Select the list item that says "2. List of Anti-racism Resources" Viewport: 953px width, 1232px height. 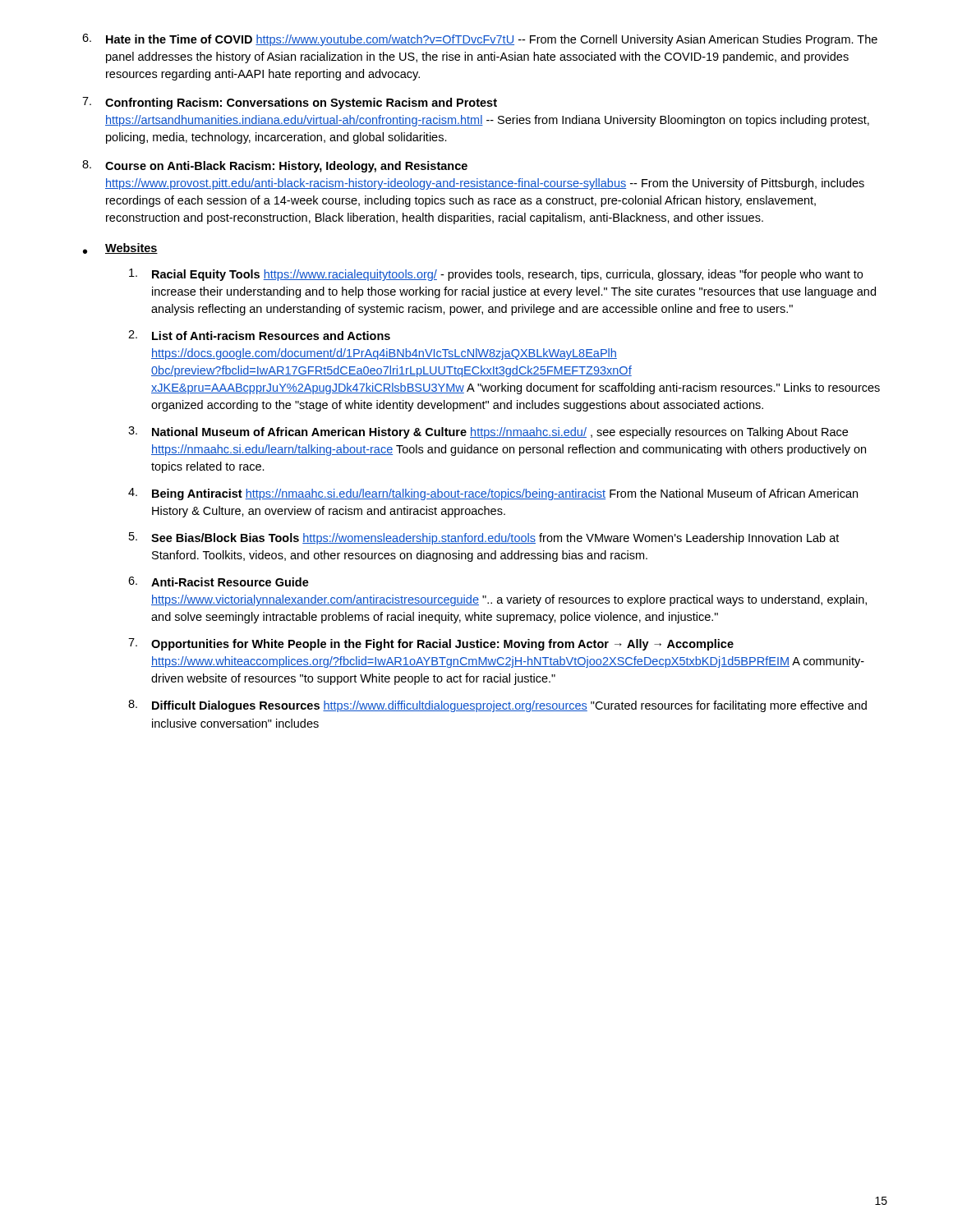pos(508,371)
